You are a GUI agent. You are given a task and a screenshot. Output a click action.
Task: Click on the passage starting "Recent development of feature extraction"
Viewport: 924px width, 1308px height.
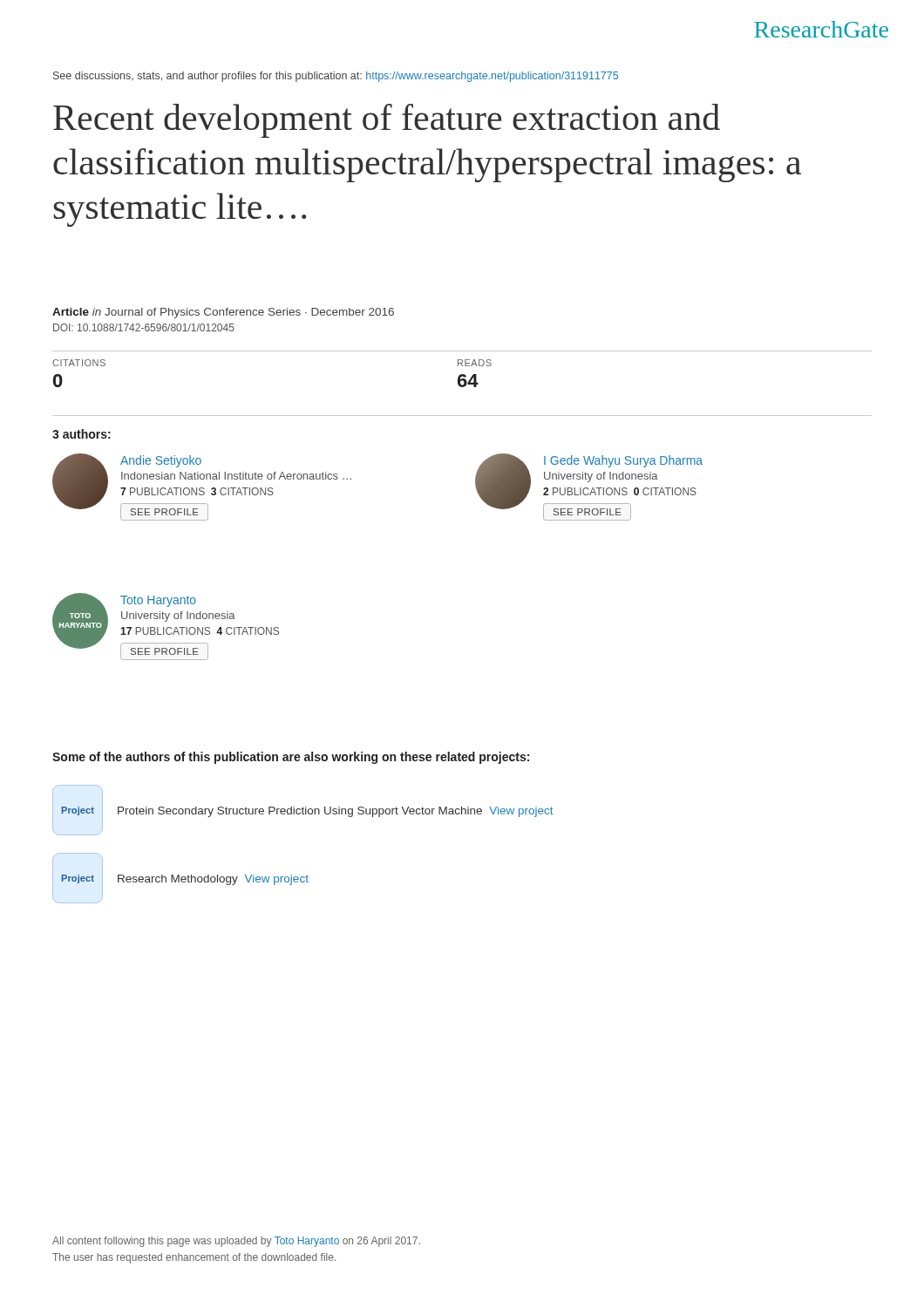462,163
